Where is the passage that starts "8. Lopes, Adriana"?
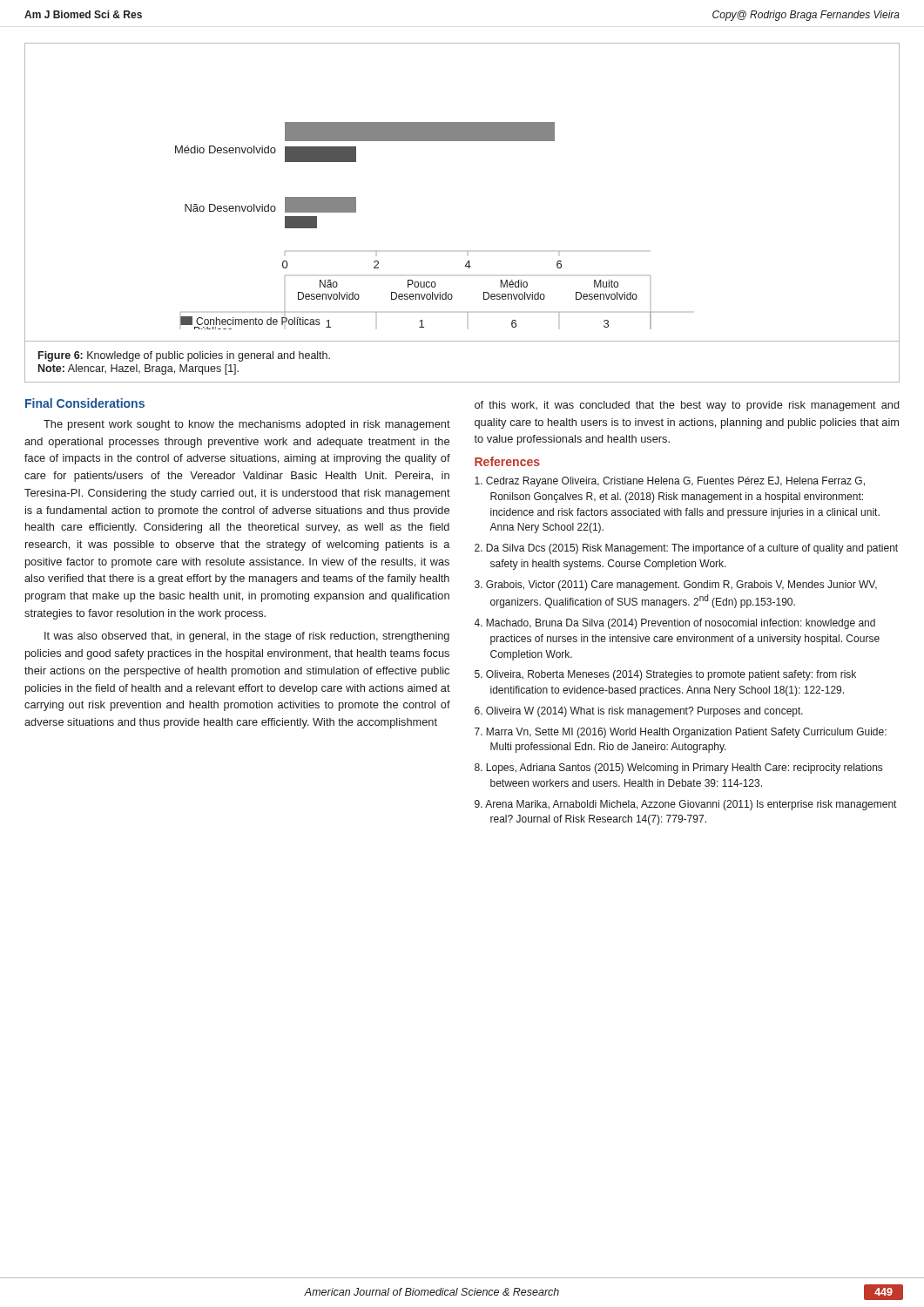 pos(679,775)
